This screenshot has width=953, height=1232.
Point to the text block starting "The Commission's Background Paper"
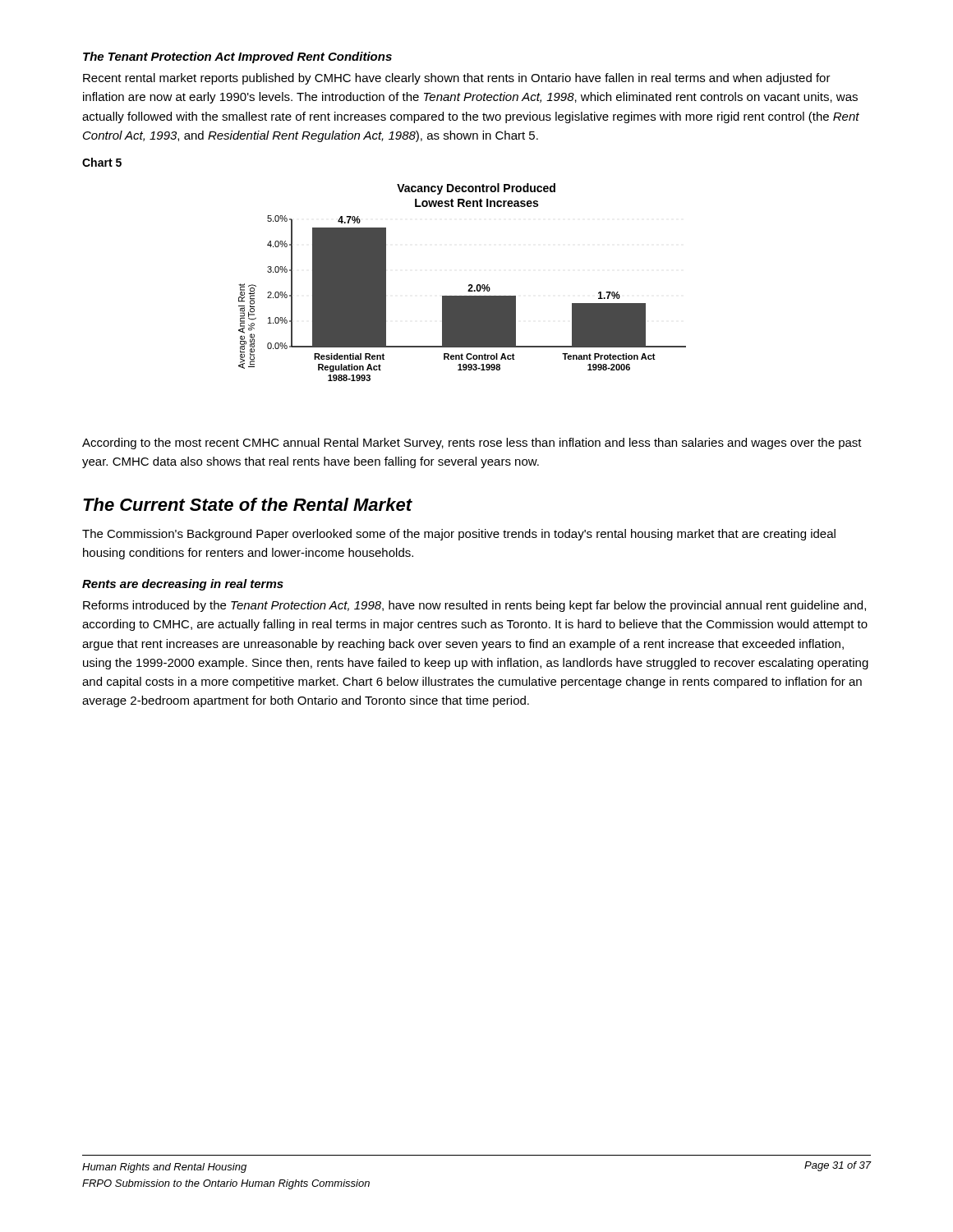coord(459,543)
